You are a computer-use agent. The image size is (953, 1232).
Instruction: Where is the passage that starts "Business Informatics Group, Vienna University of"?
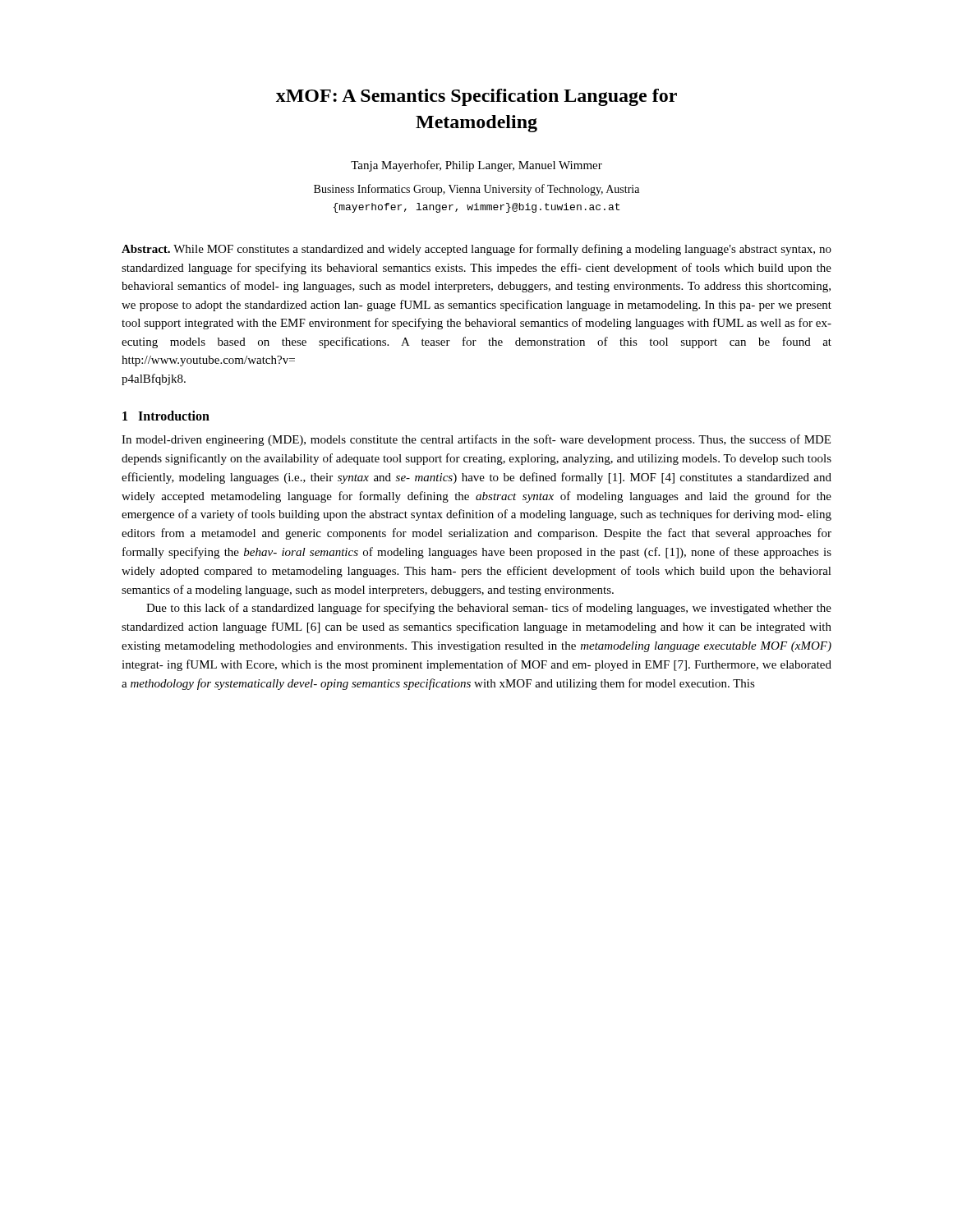pyautogui.click(x=476, y=198)
